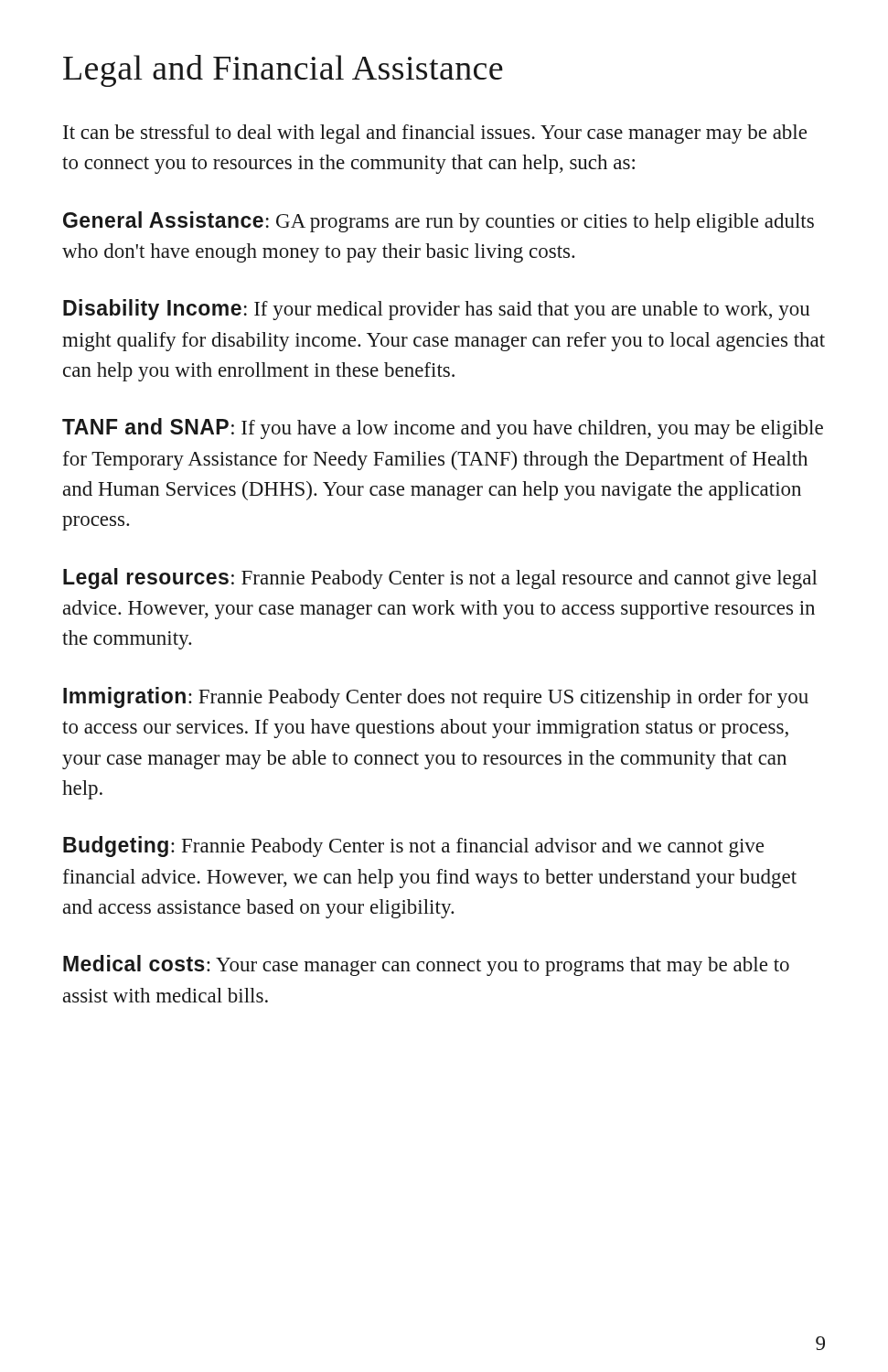Click the passage that begins "Budgeting: Frannie Peabody Center"
The width and height of the screenshot is (888, 1372).
429,876
